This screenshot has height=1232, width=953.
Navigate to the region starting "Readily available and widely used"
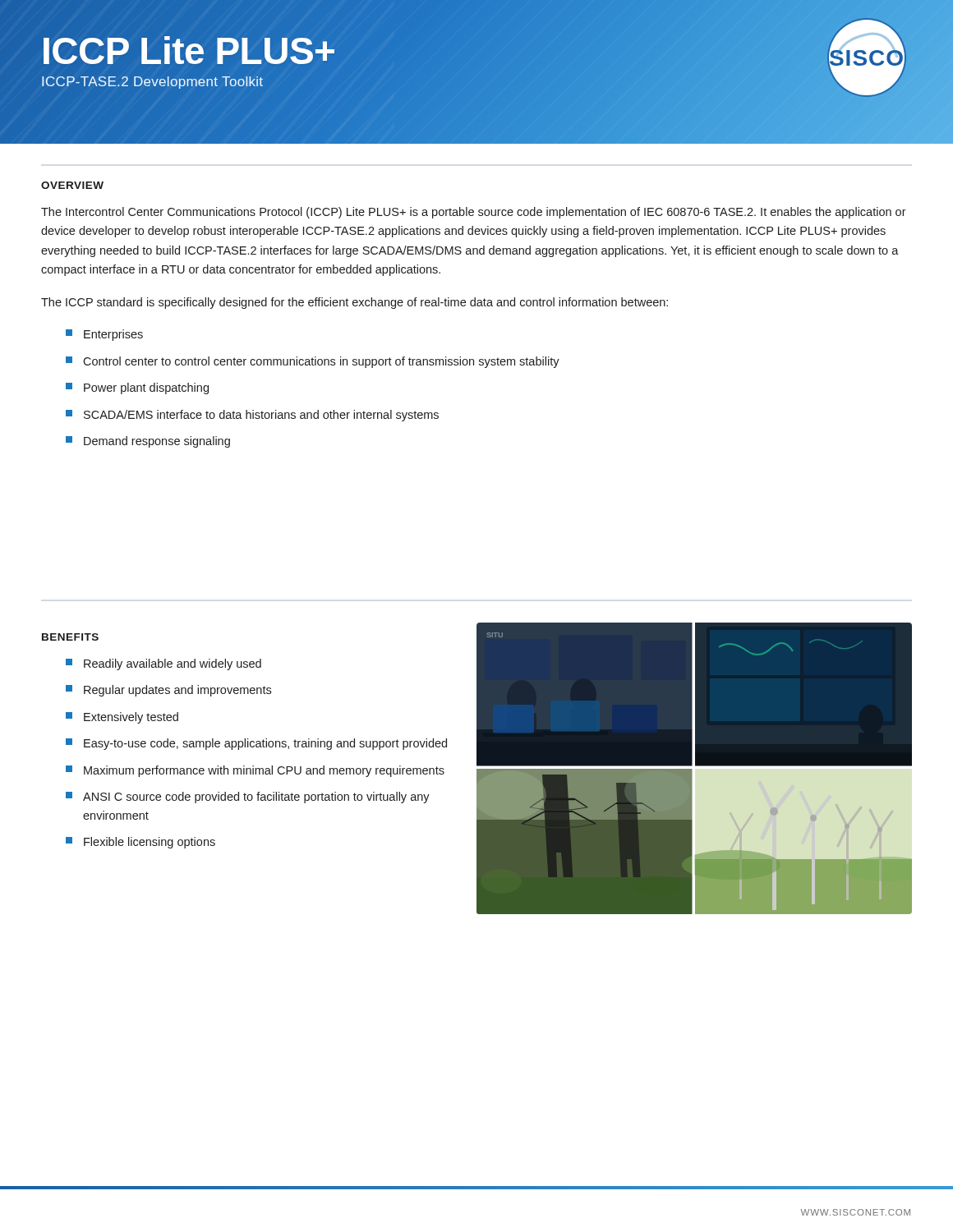(164, 664)
